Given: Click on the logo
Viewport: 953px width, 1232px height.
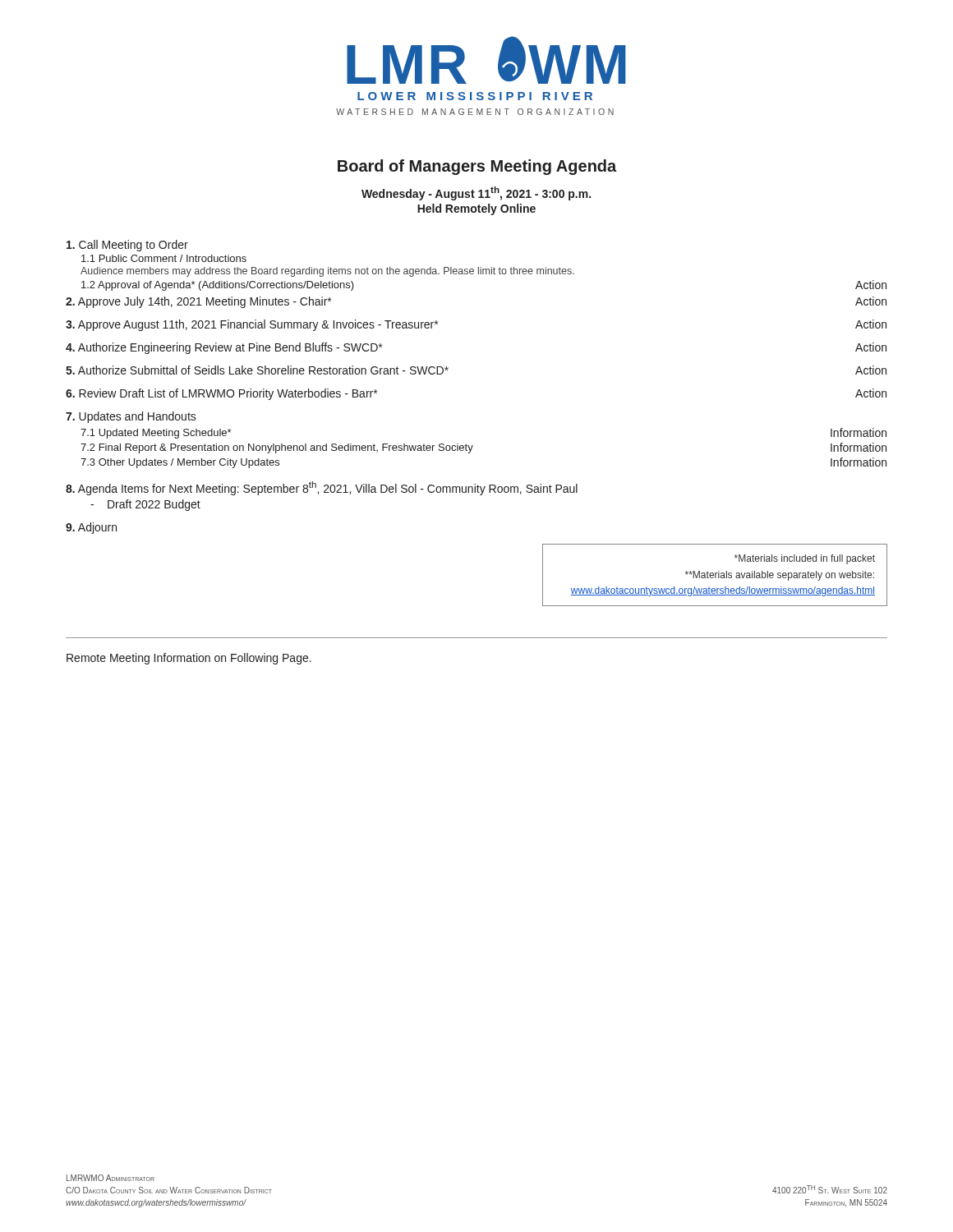Looking at the screenshot, I should pos(476,66).
